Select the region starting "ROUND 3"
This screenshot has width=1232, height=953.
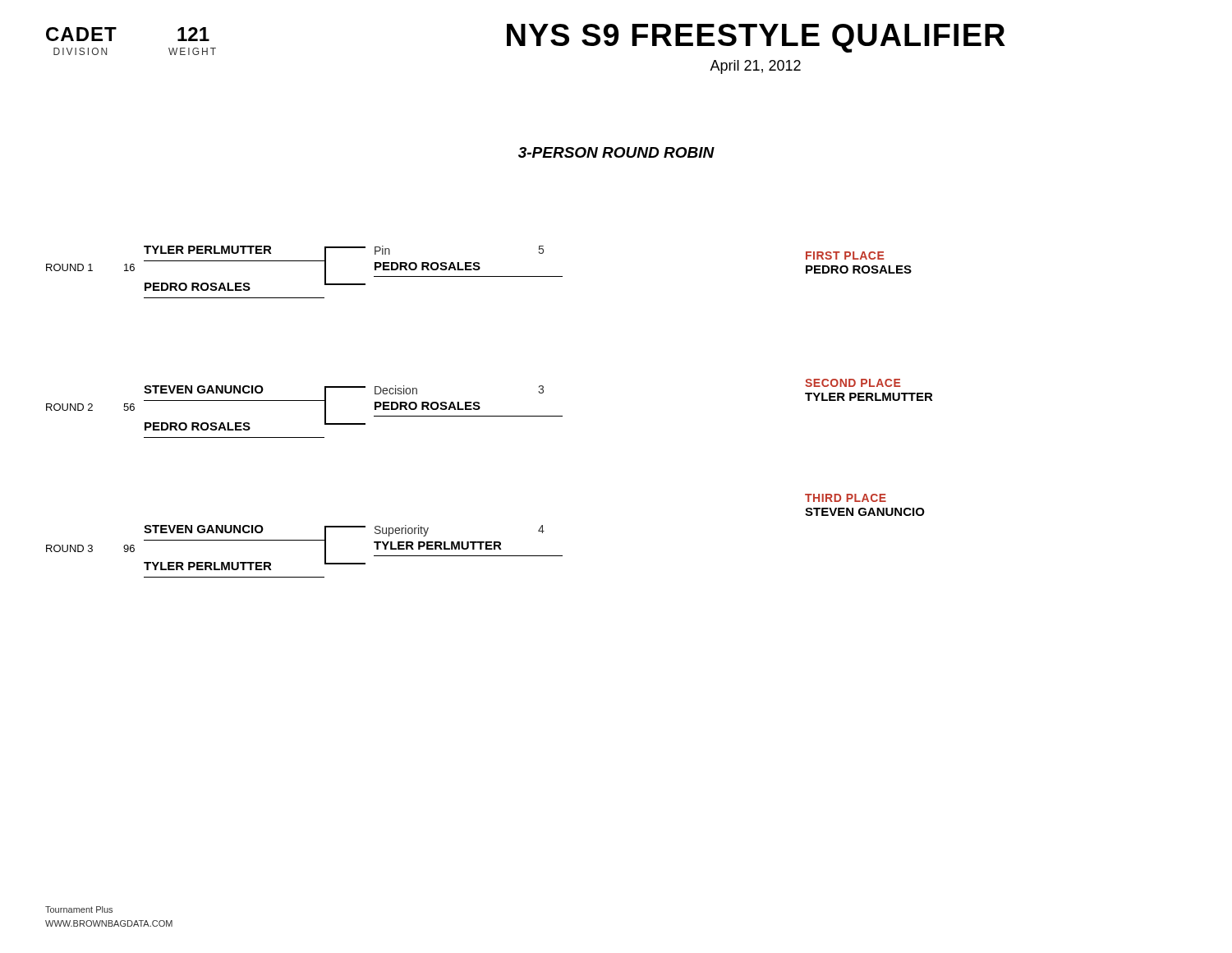point(69,548)
